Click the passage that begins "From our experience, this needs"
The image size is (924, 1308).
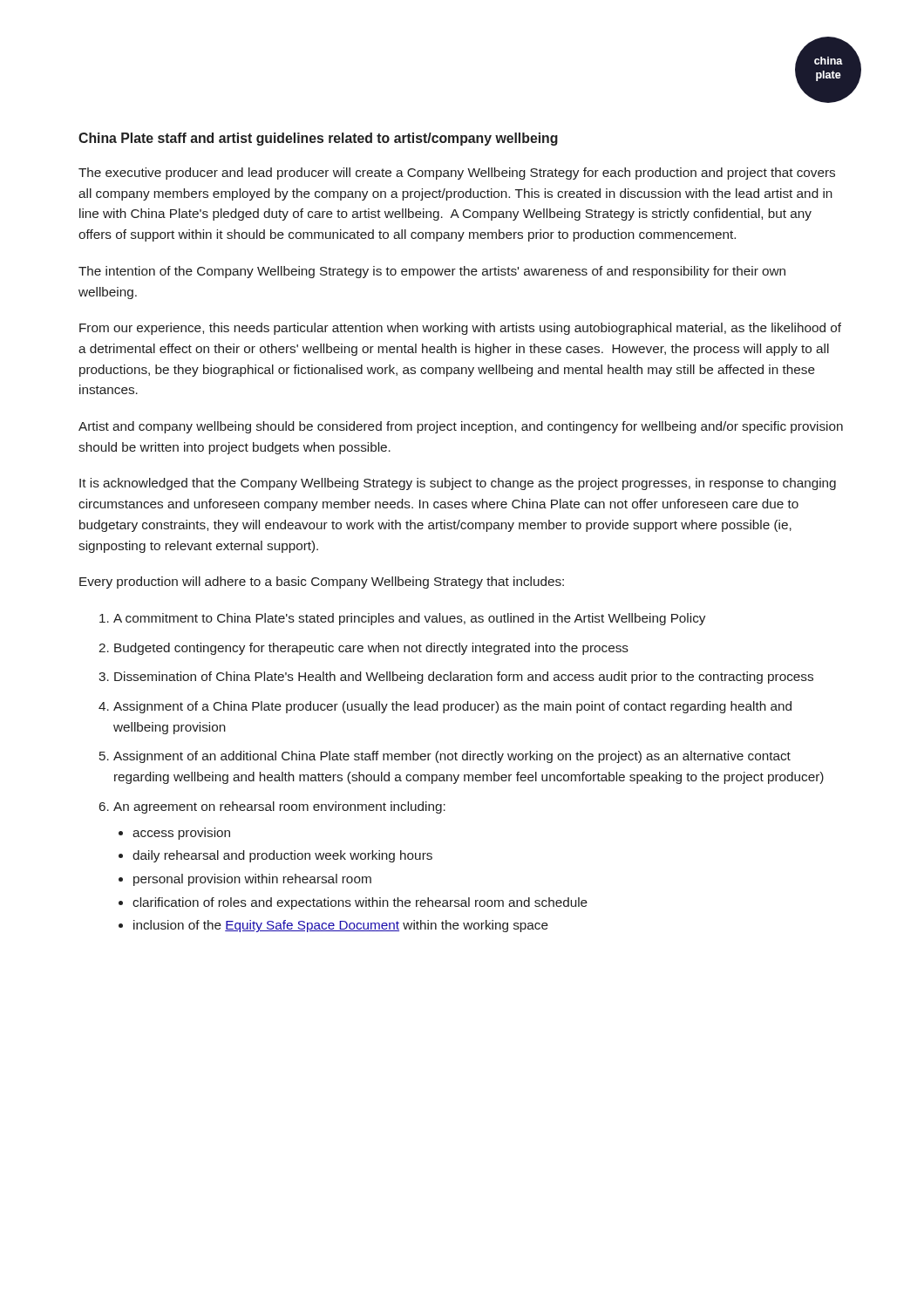(x=460, y=359)
